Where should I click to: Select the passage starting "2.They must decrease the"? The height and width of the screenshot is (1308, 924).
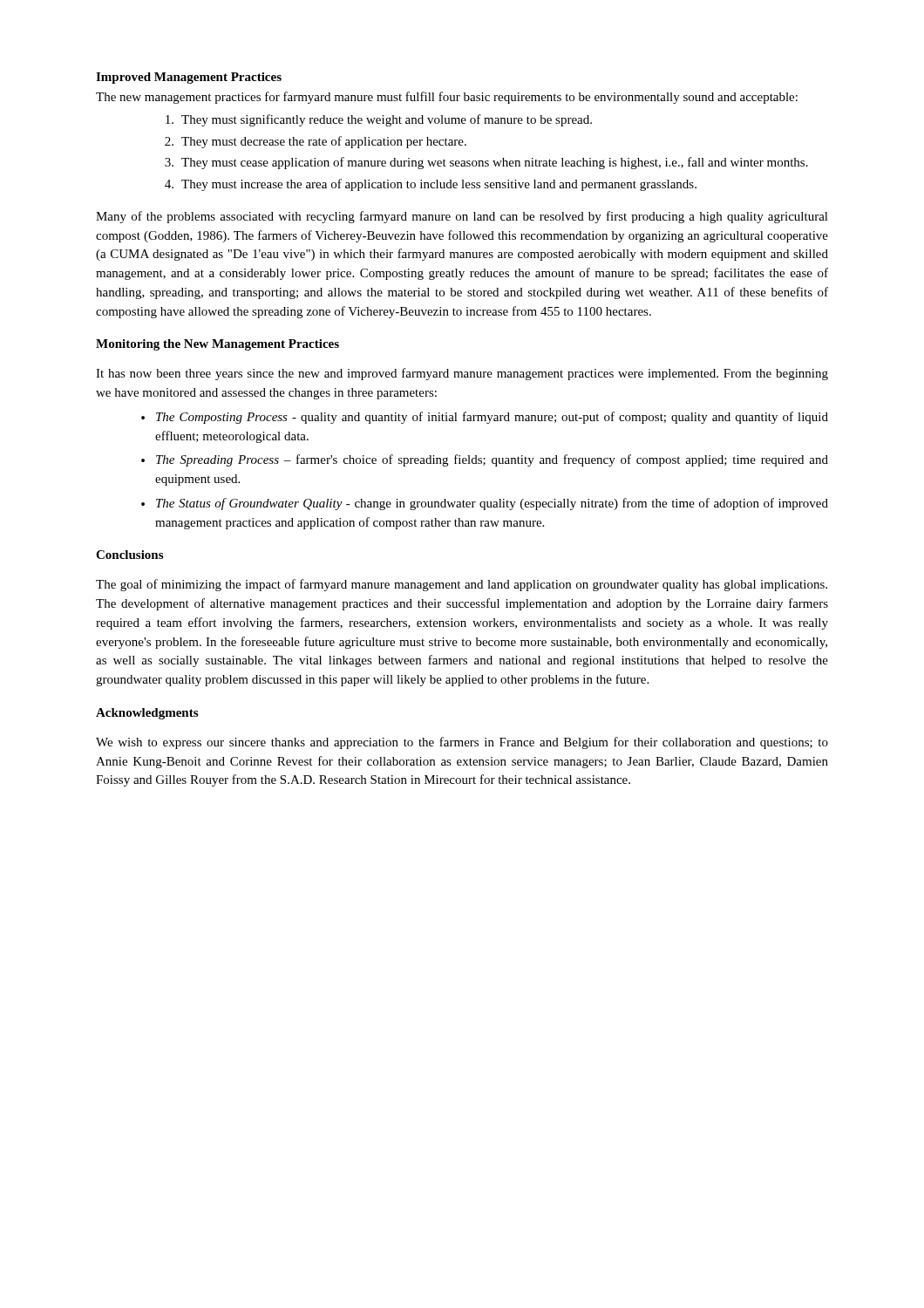click(x=316, y=142)
